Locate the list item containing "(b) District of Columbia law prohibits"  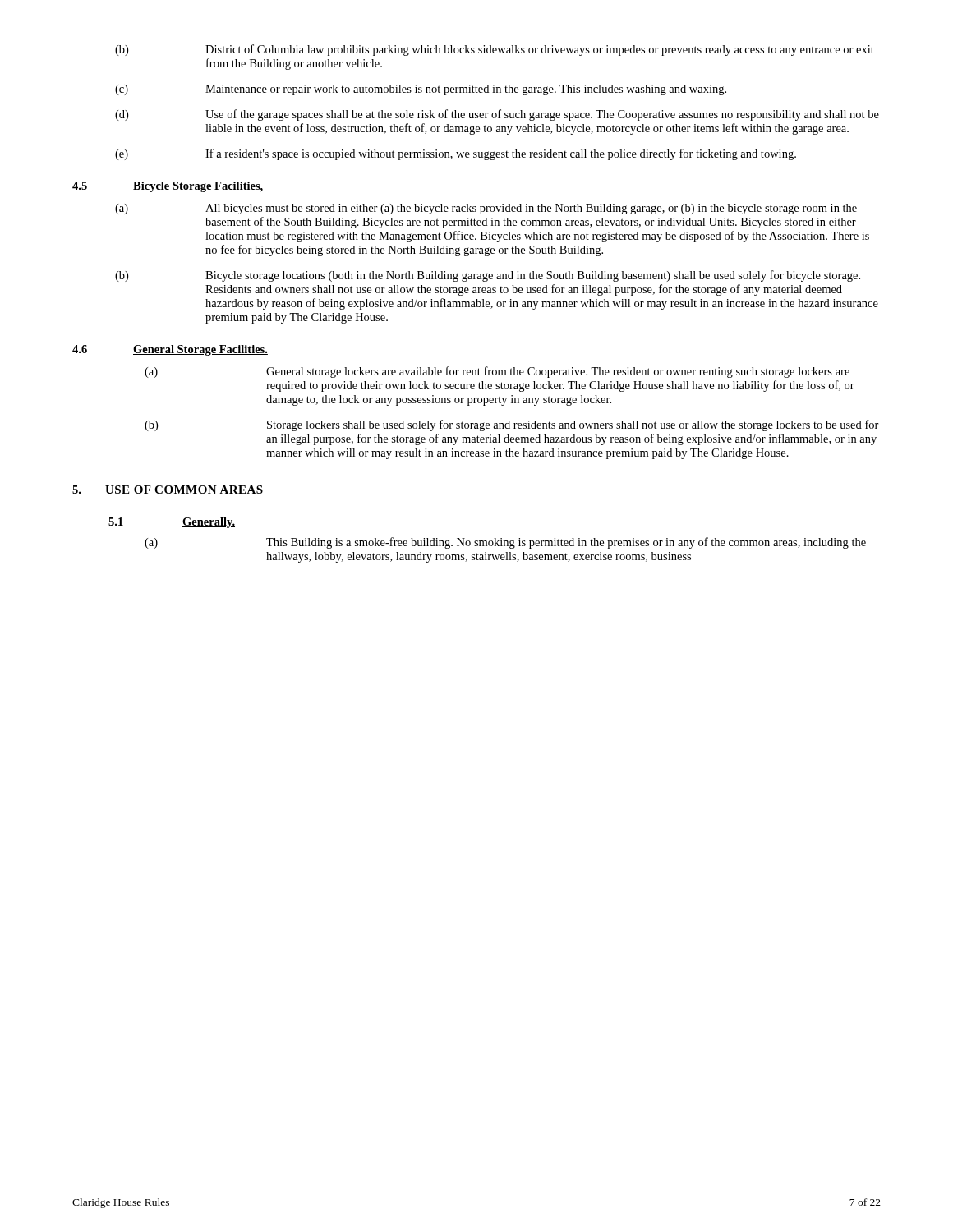476,57
